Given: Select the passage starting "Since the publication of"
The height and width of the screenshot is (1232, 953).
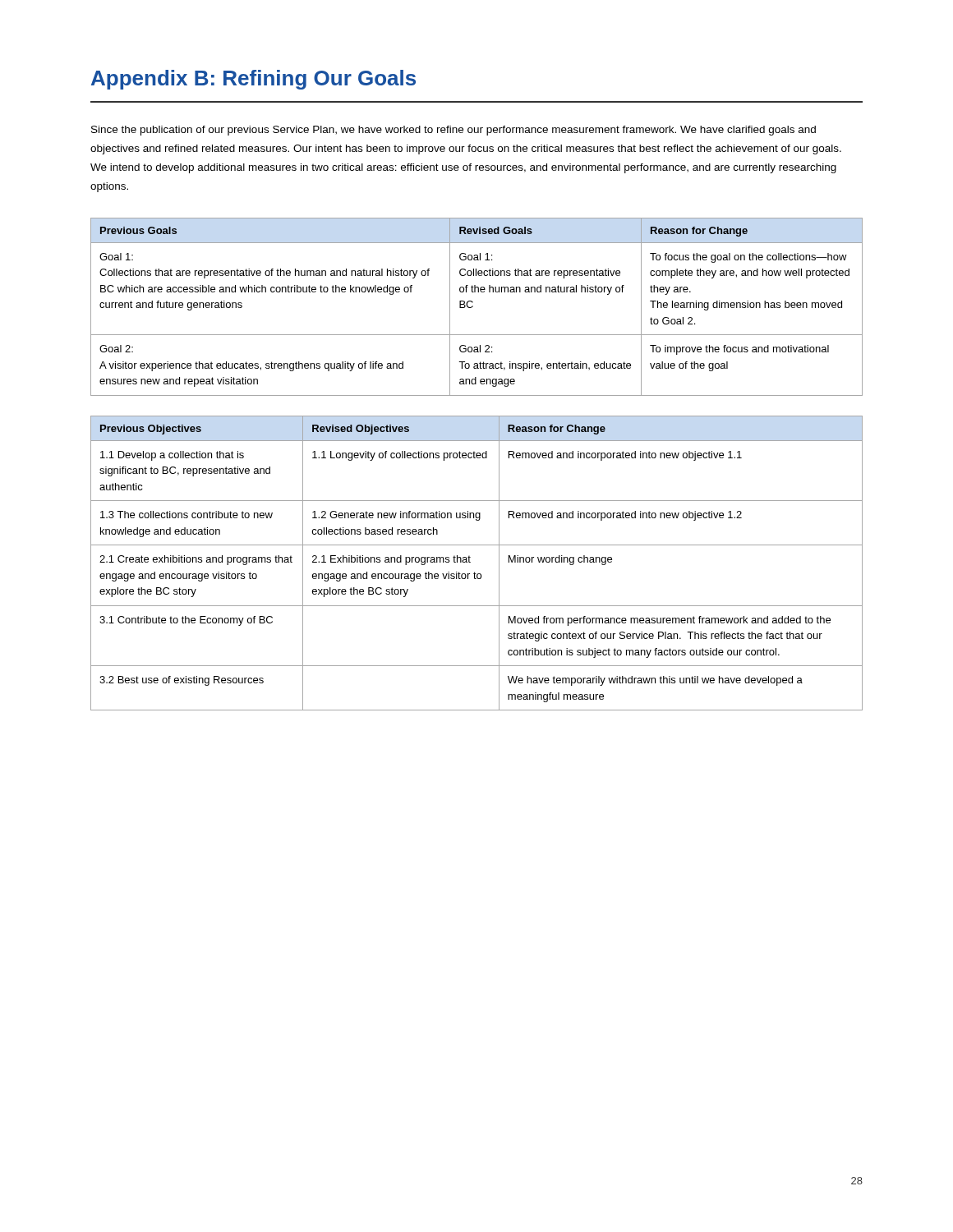Looking at the screenshot, I should 468,158.
